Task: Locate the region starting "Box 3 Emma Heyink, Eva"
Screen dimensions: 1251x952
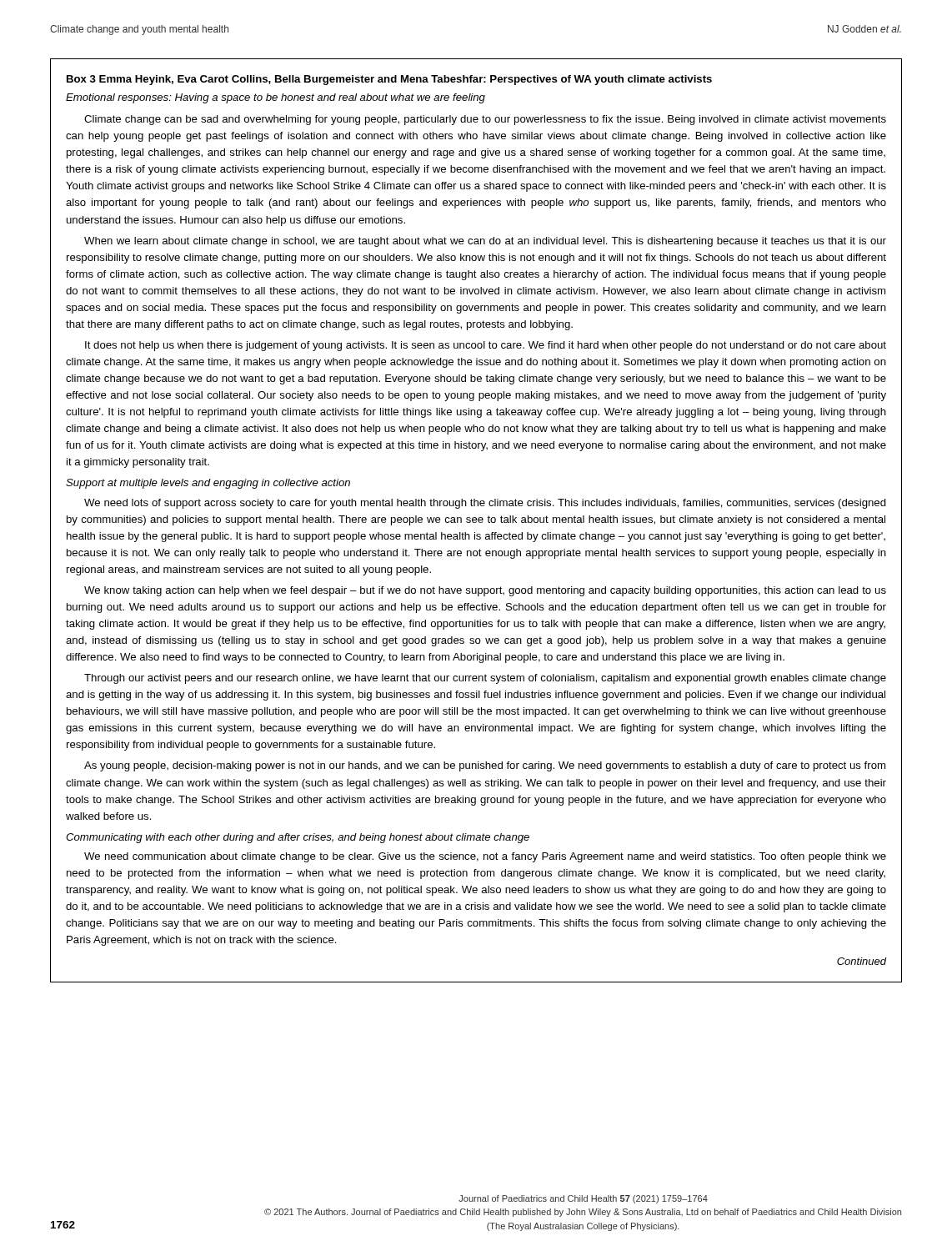Action: pos(476,520)
